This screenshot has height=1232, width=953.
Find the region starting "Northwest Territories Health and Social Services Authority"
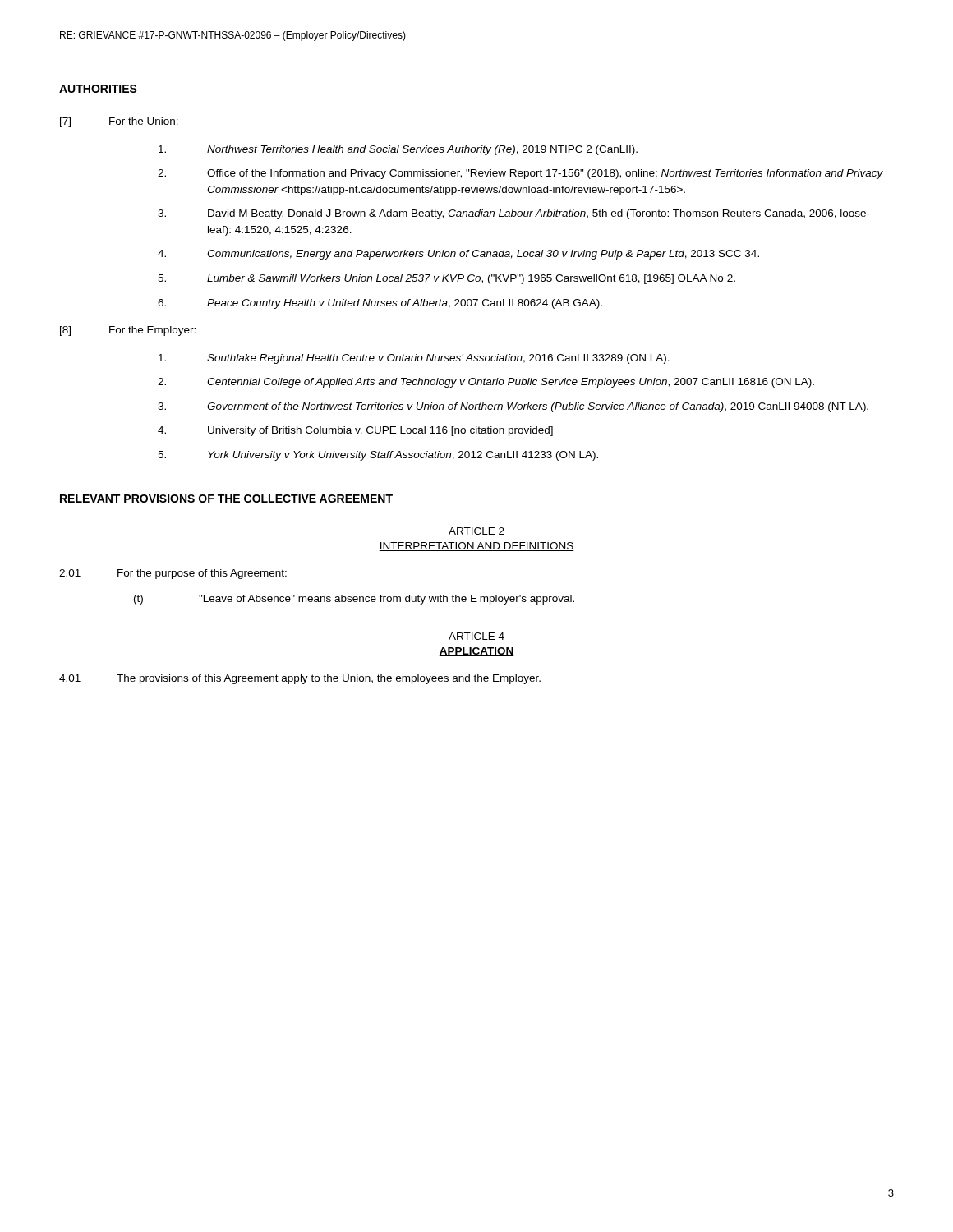pyautogui.click(x=513, y=149)
